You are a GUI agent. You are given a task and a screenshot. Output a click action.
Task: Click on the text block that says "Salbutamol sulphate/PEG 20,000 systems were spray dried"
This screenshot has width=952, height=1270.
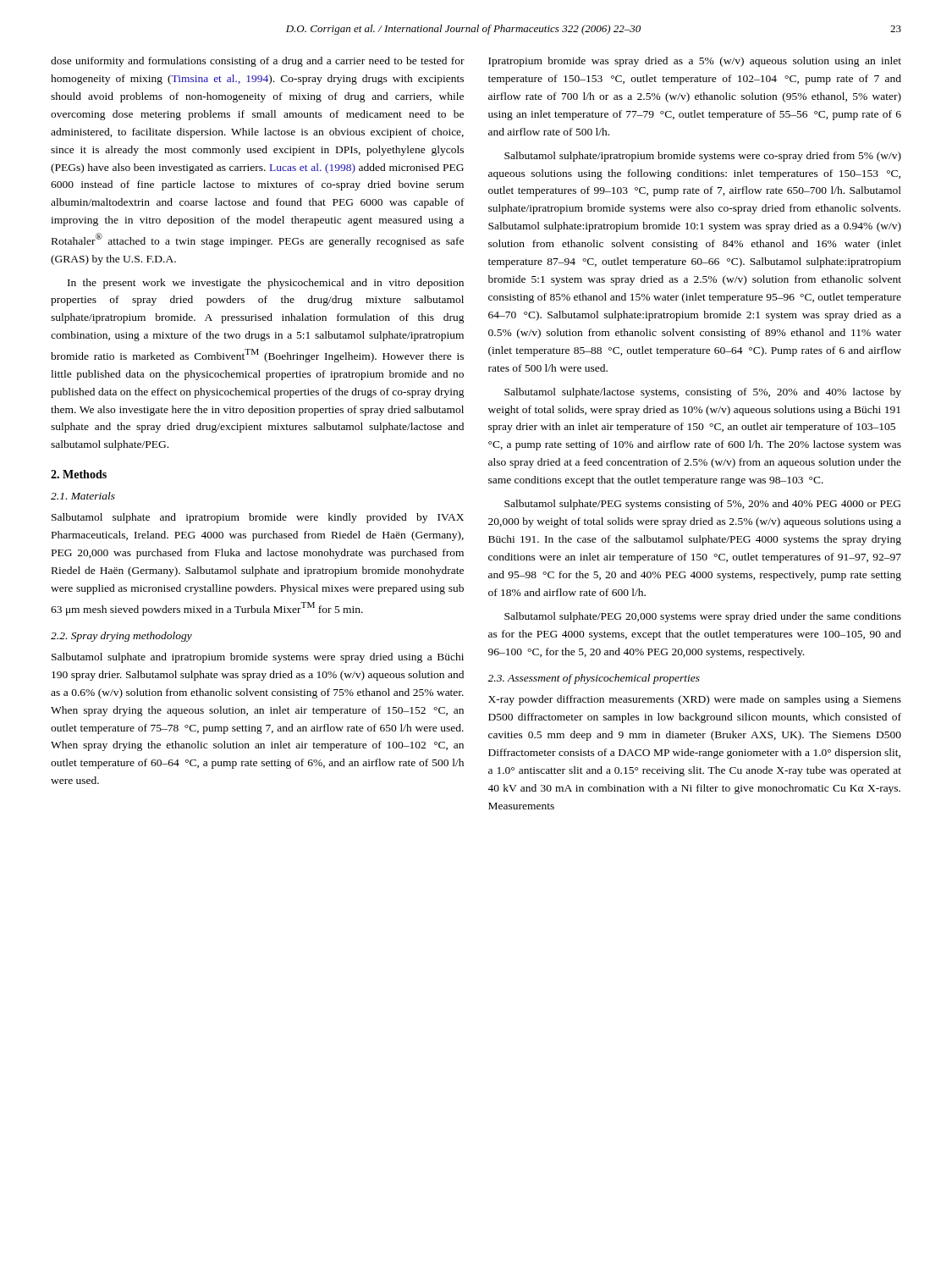[695, 634]
